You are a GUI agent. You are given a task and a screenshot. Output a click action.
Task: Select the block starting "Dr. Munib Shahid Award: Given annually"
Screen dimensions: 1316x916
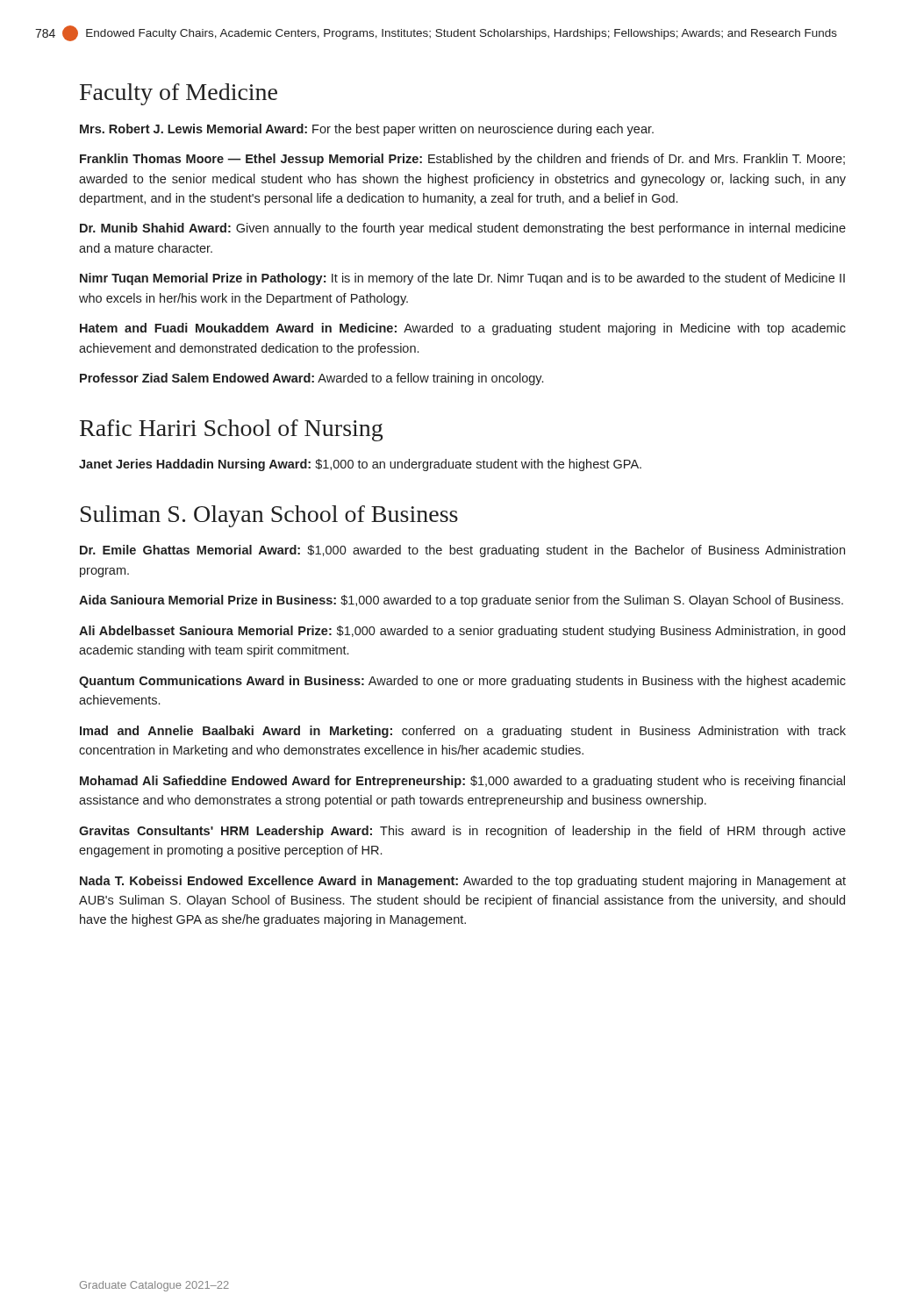[462, 238]
